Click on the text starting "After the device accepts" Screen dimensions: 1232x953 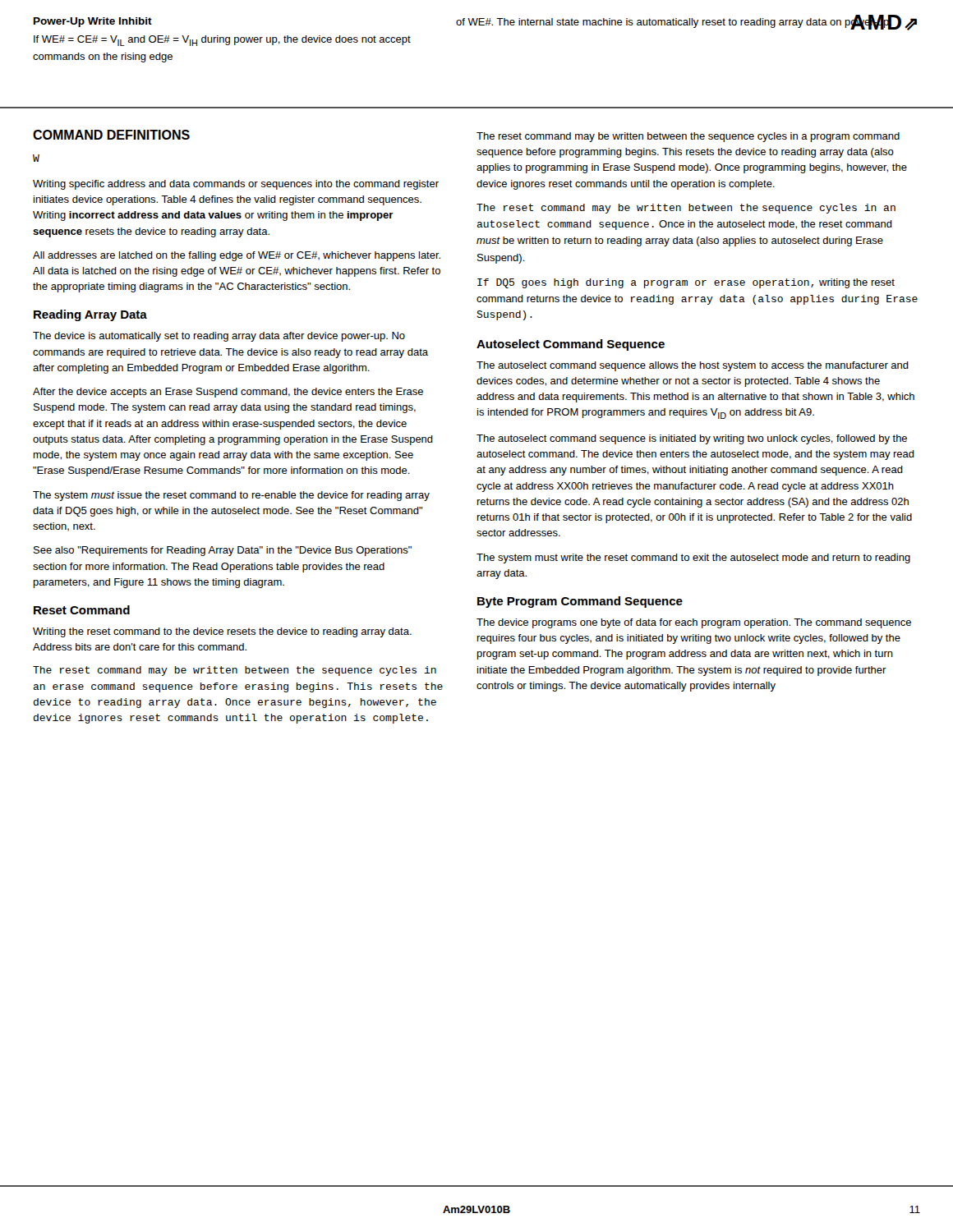[x=238, y=431]
